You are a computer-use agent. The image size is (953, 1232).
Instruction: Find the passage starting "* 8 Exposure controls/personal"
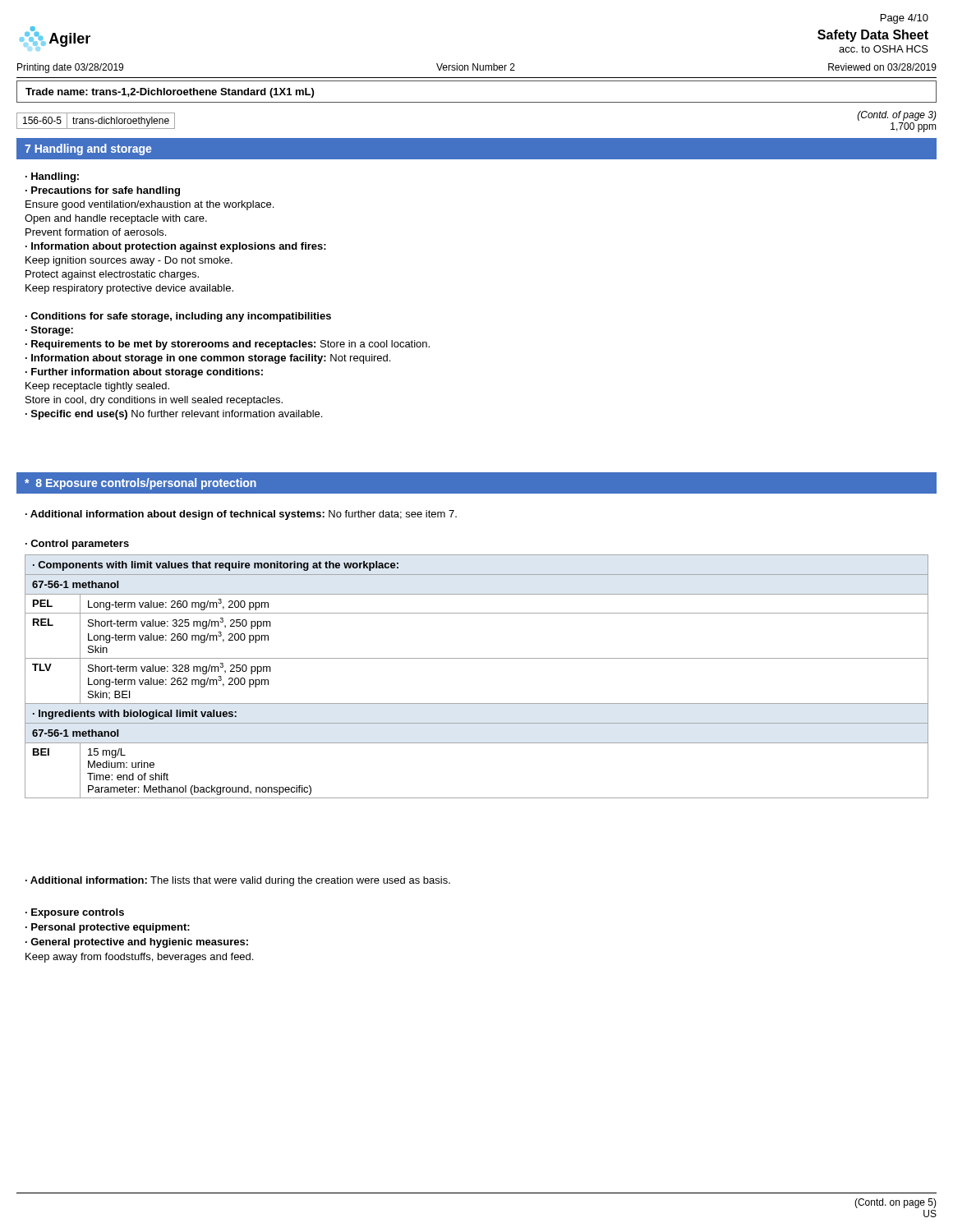coord(476,483)
